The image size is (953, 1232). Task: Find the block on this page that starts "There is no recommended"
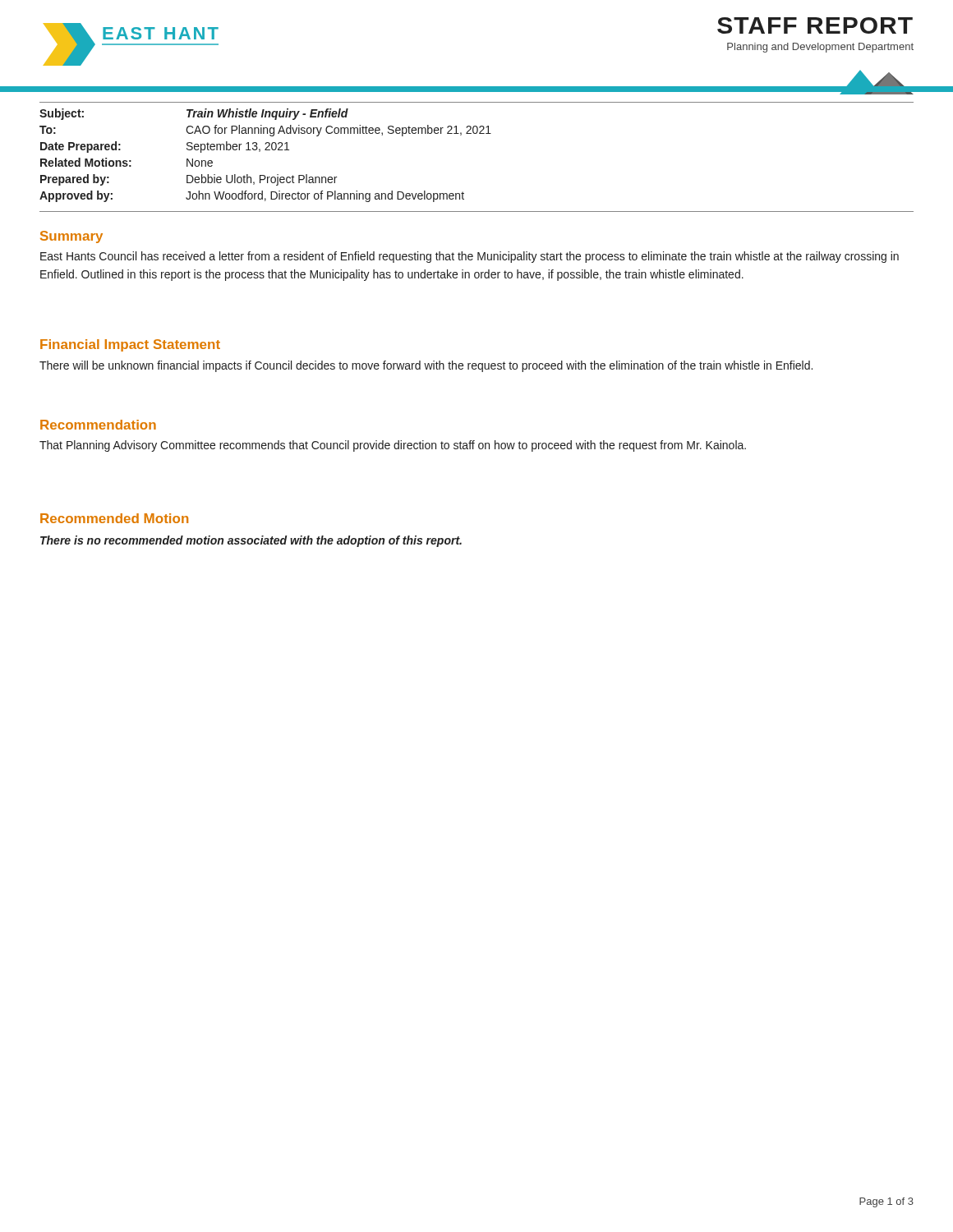click(x=251, y=541)
